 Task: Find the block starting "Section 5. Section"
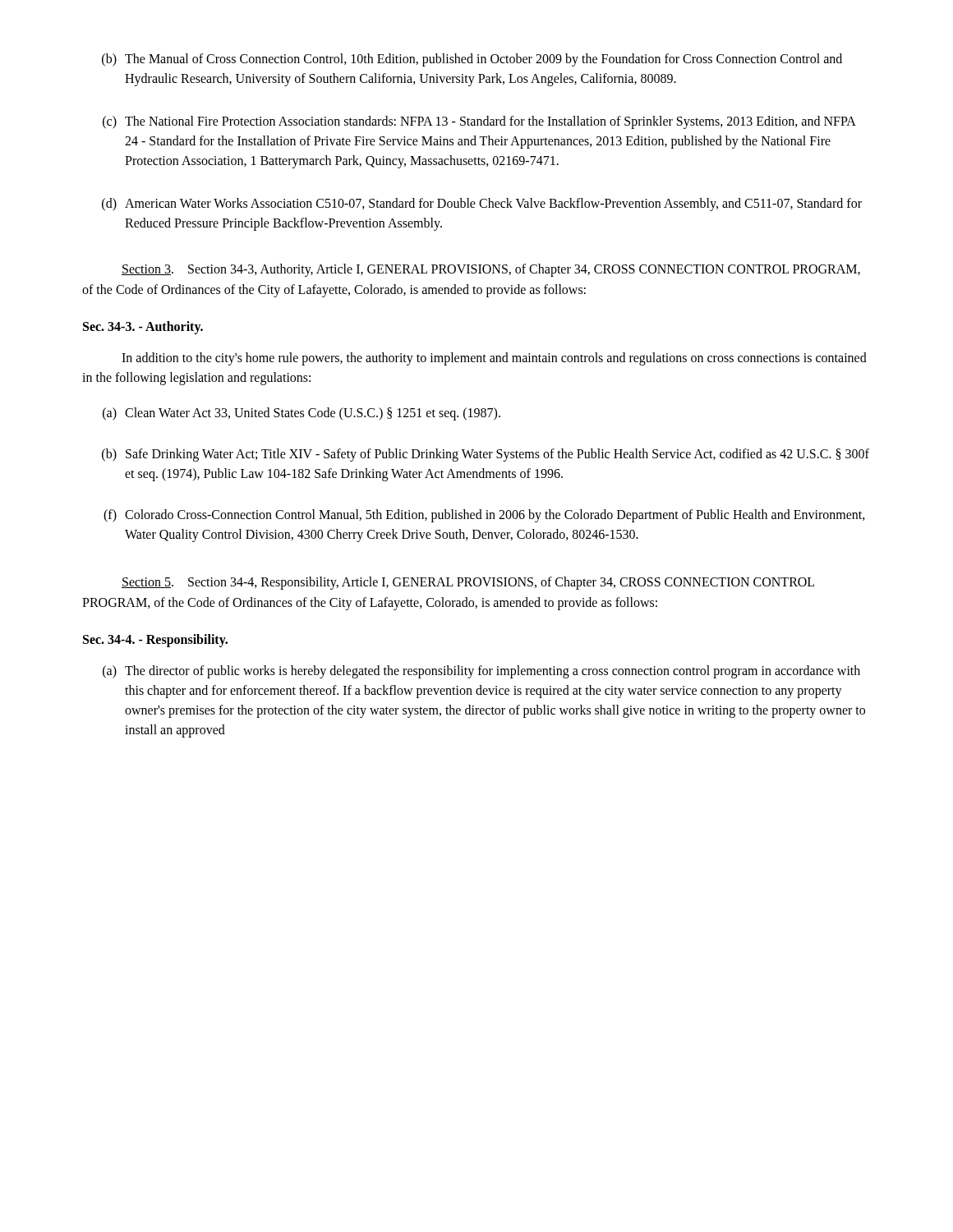(x=448, y=592)
